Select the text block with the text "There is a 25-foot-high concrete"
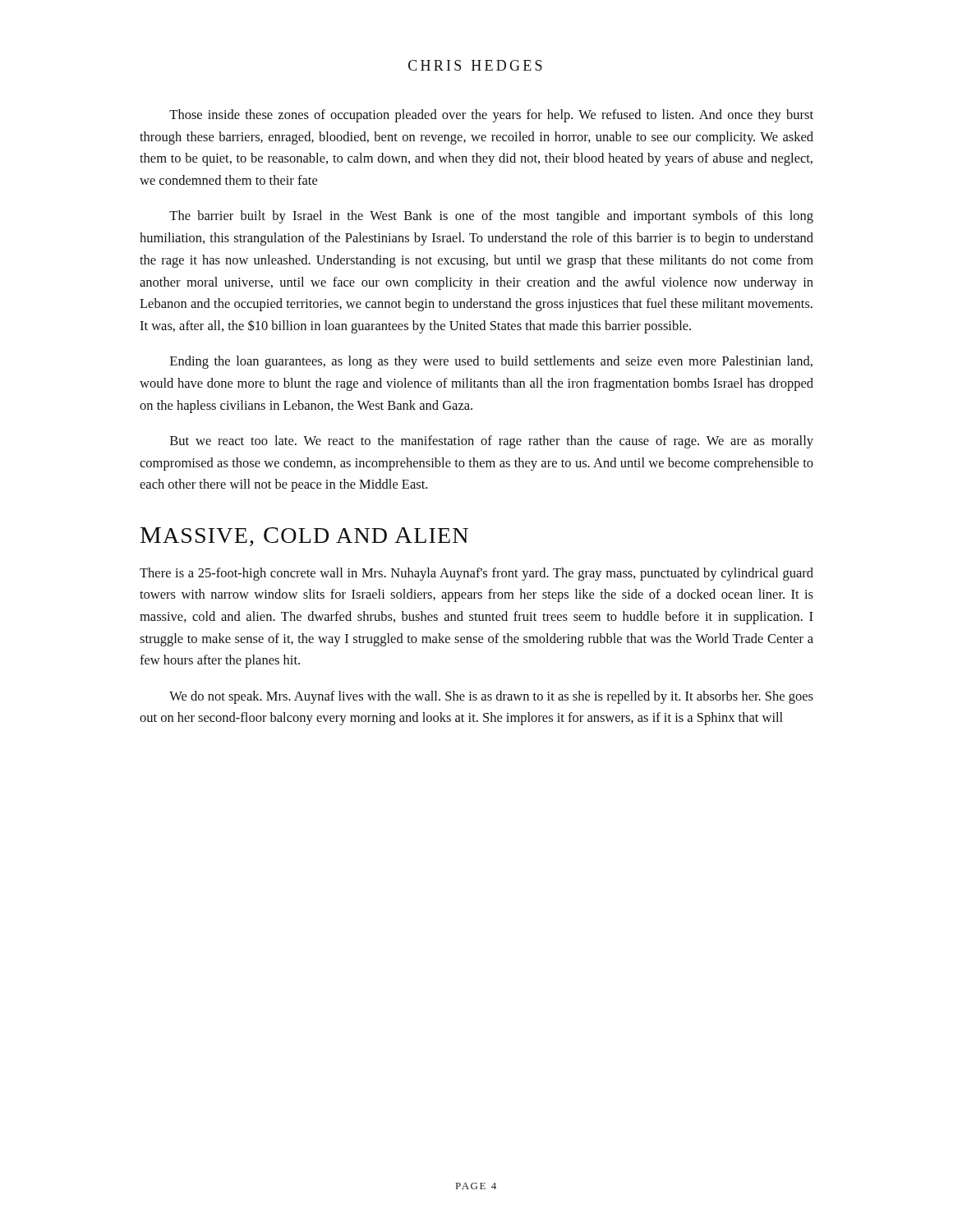This screenshot has width=953, height=1232. pos(476,646)
